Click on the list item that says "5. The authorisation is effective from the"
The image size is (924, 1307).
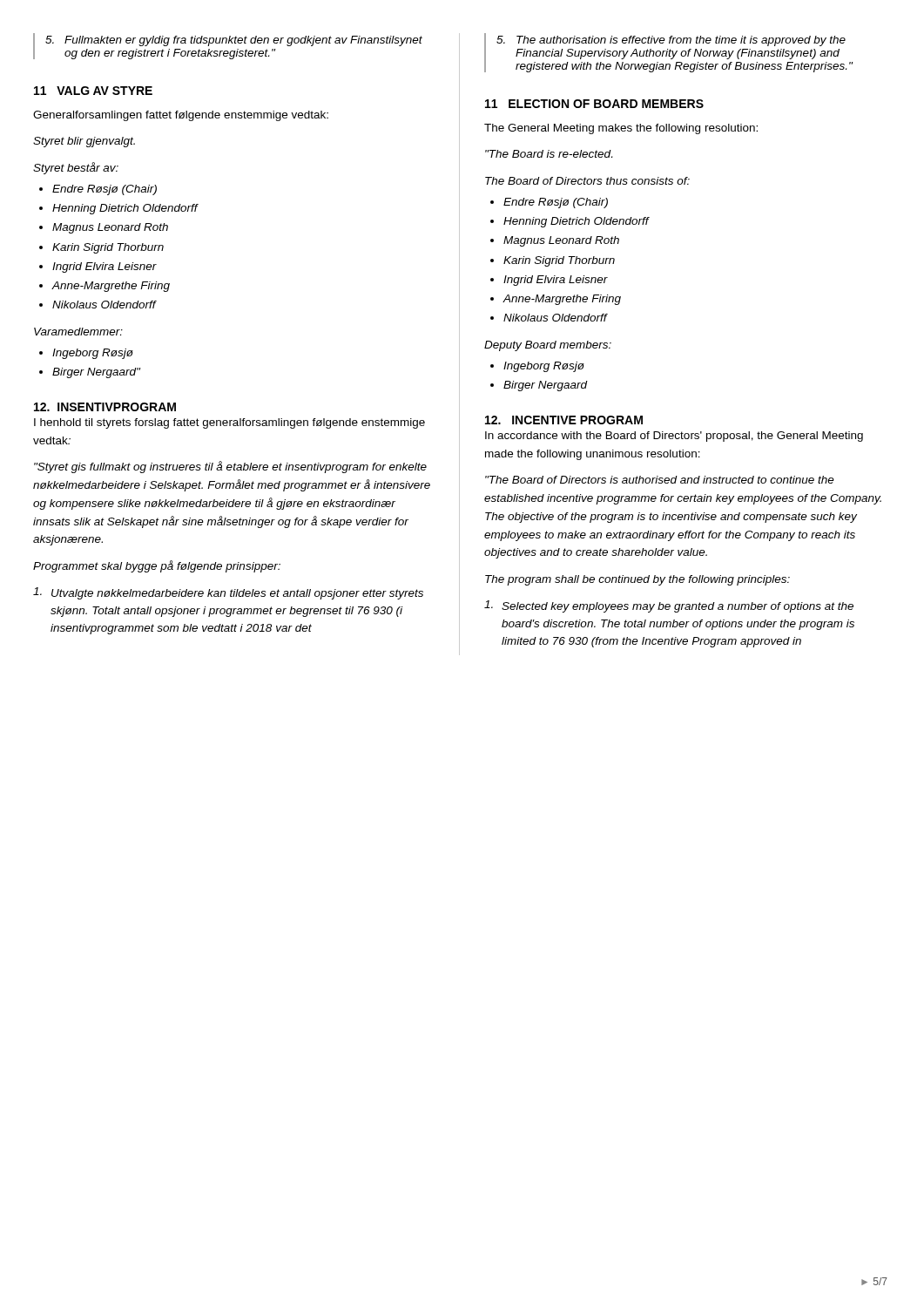click(x=691, y=53)
